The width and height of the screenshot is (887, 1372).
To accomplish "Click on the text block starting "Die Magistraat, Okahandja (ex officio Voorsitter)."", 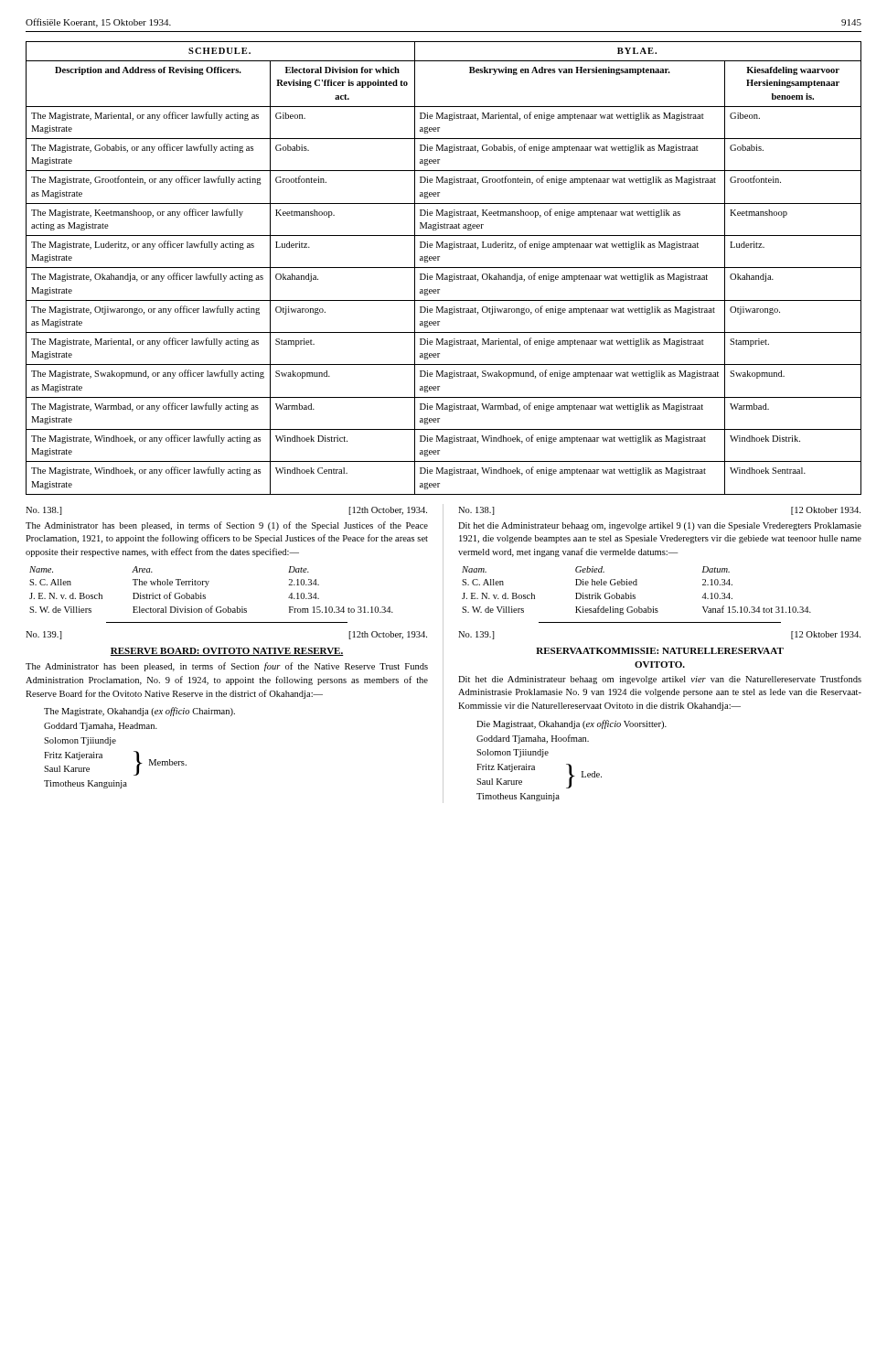I will (572, 761).
